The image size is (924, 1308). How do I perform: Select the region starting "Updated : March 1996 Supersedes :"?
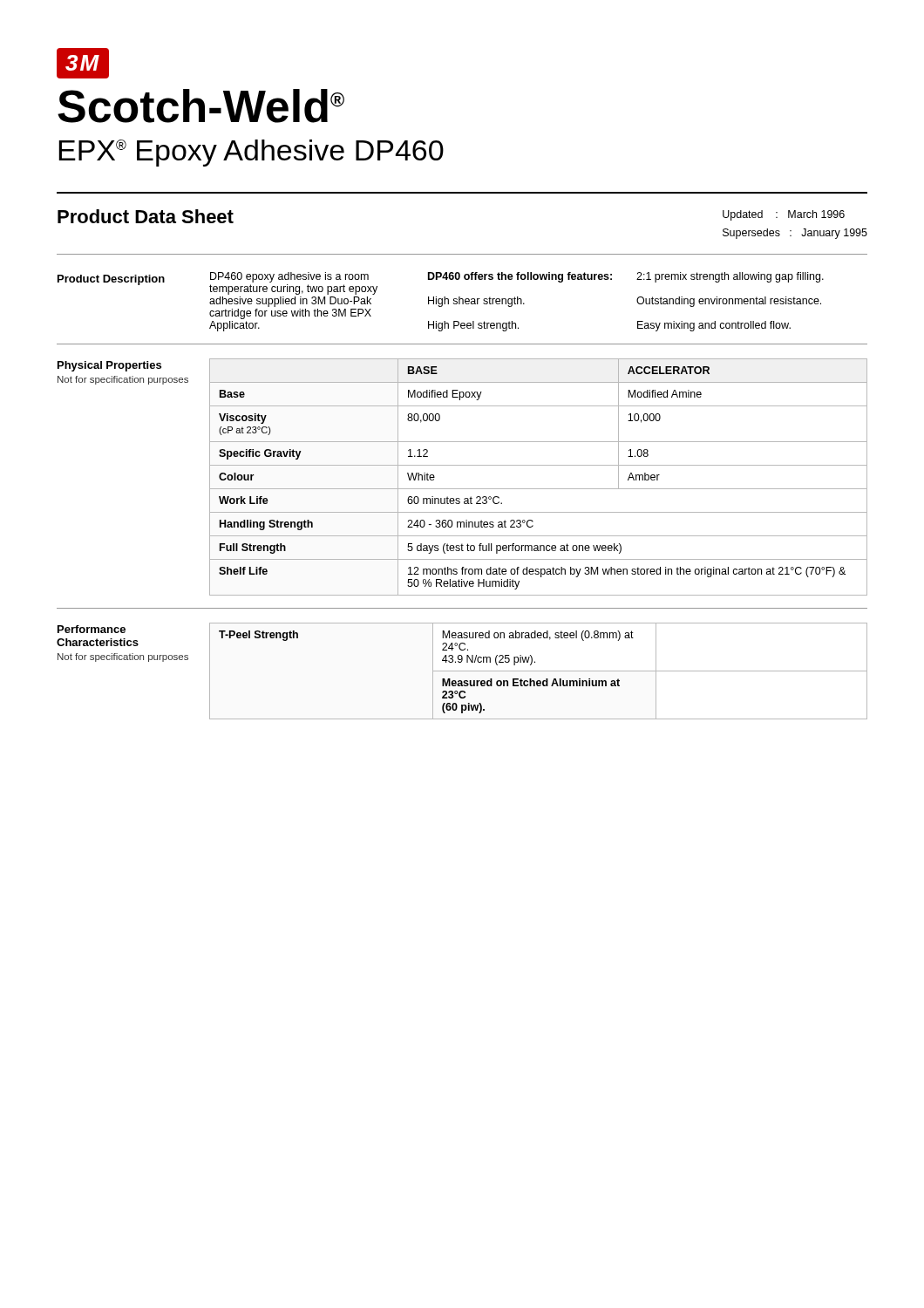click(795, 224)
